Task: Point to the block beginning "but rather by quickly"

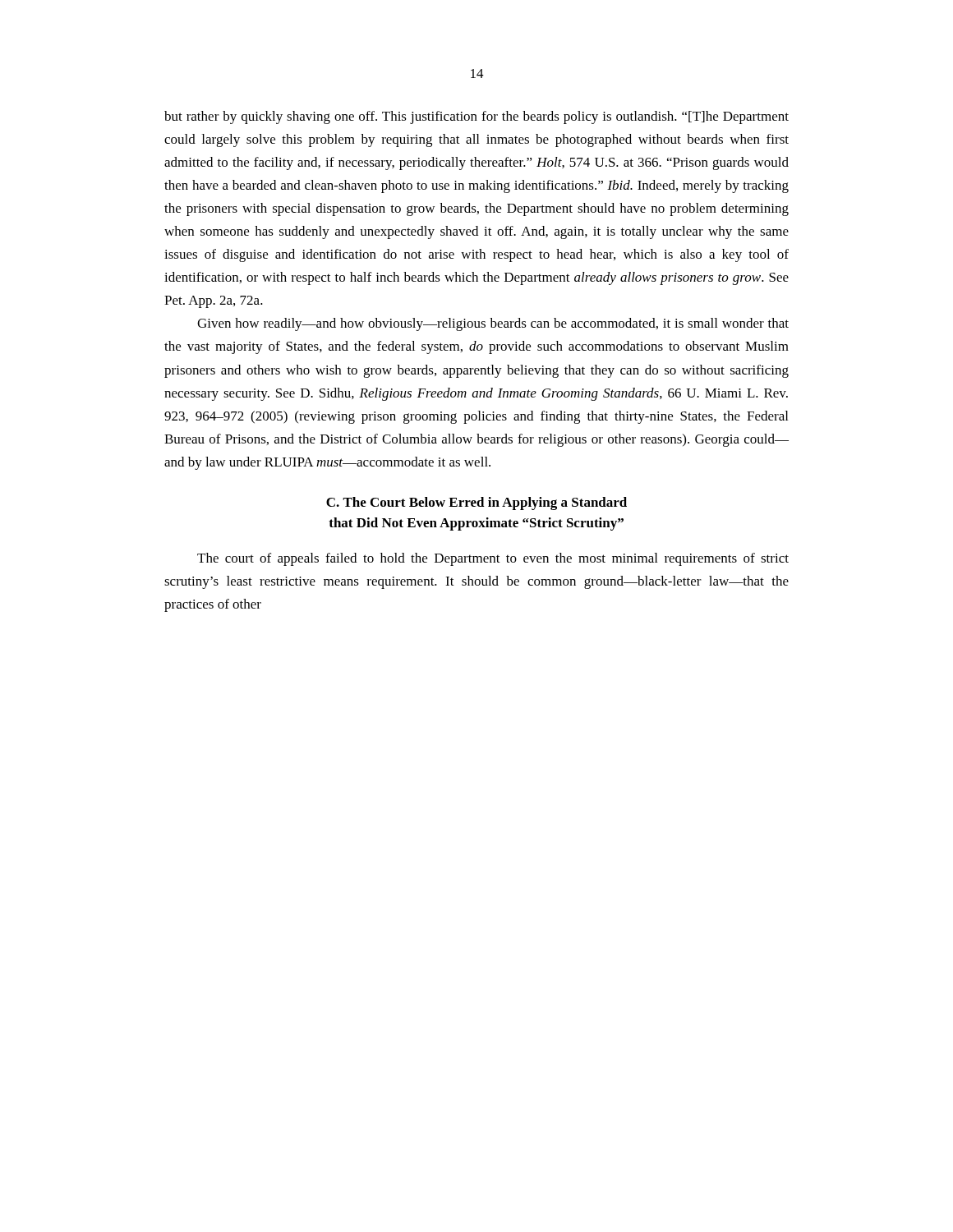Action: (x=476, y=209)
